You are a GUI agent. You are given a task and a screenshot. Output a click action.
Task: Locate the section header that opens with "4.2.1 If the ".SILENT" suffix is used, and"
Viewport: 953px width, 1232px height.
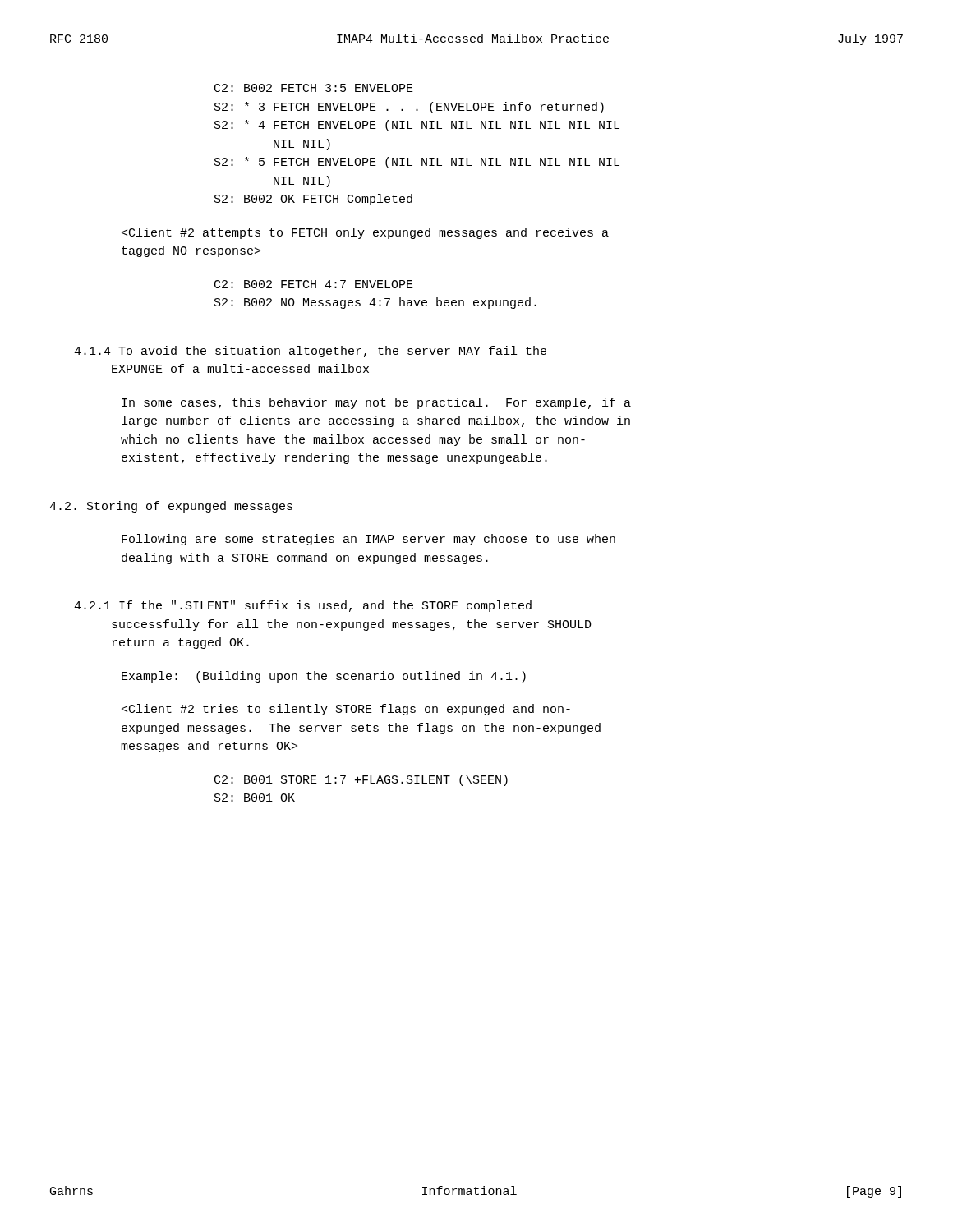tap(333, 625)
